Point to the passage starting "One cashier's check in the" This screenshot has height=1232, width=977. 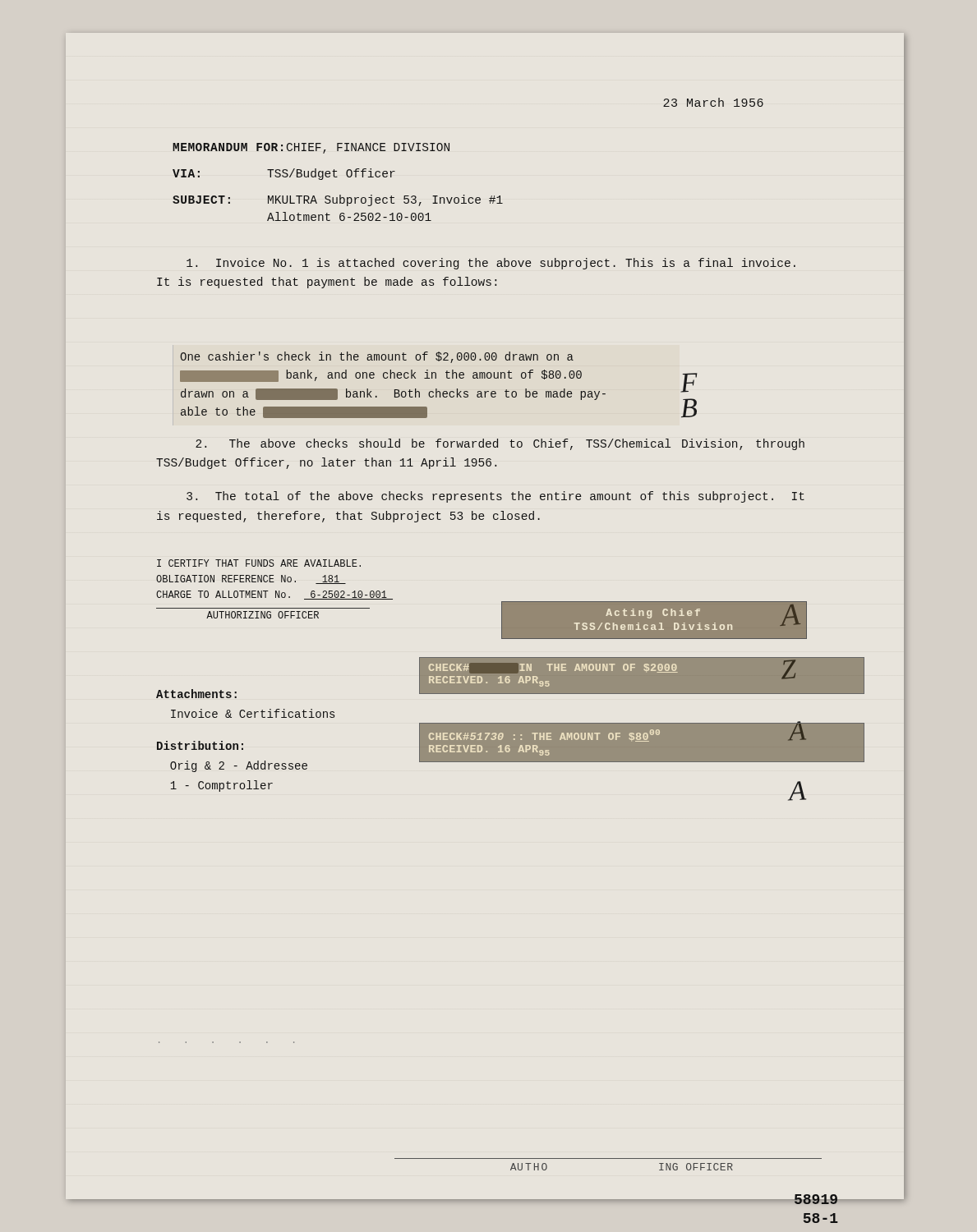point(394,387)
